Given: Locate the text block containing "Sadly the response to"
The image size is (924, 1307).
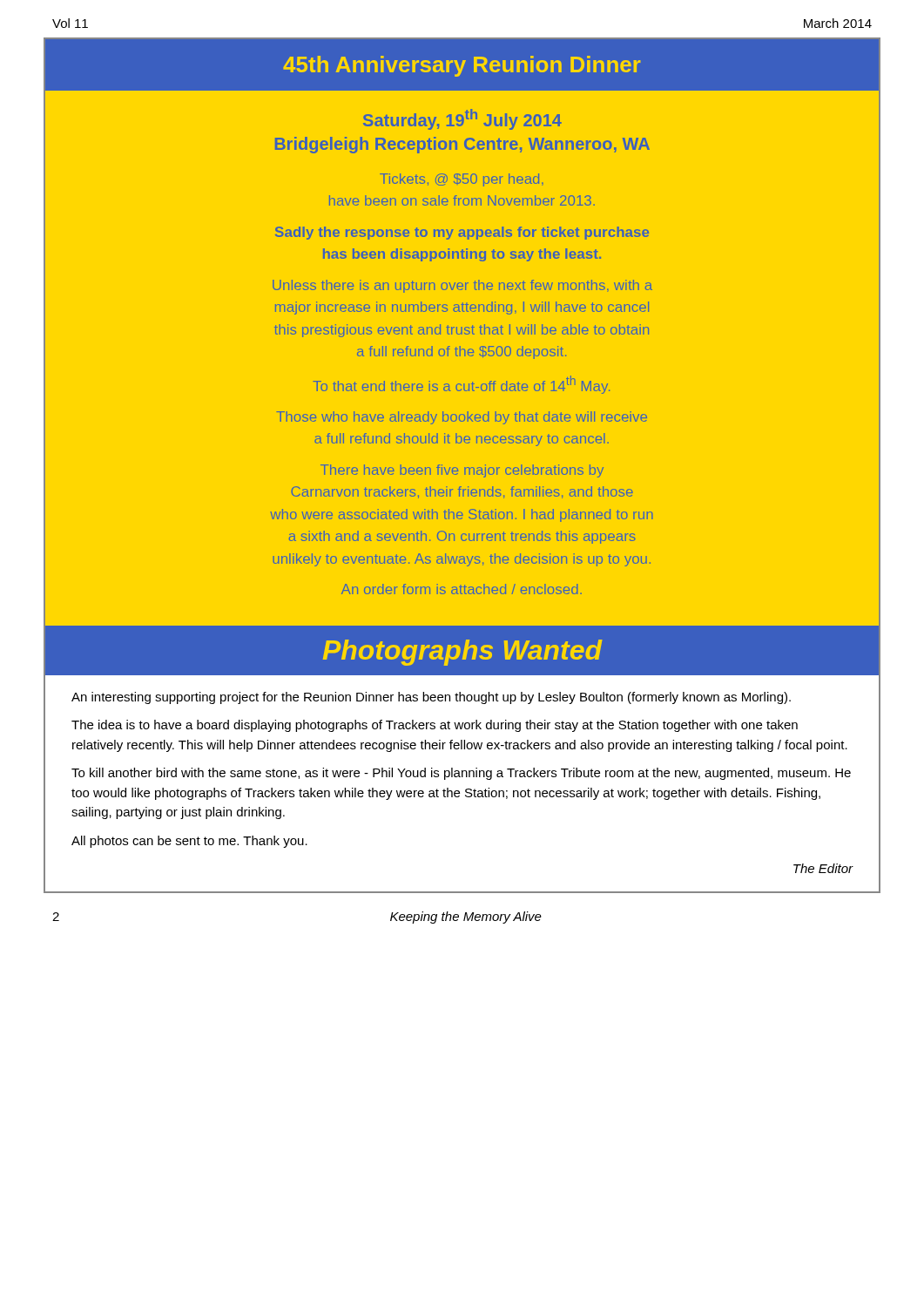Looking at the screenshot, I should (x=462, y=243).
